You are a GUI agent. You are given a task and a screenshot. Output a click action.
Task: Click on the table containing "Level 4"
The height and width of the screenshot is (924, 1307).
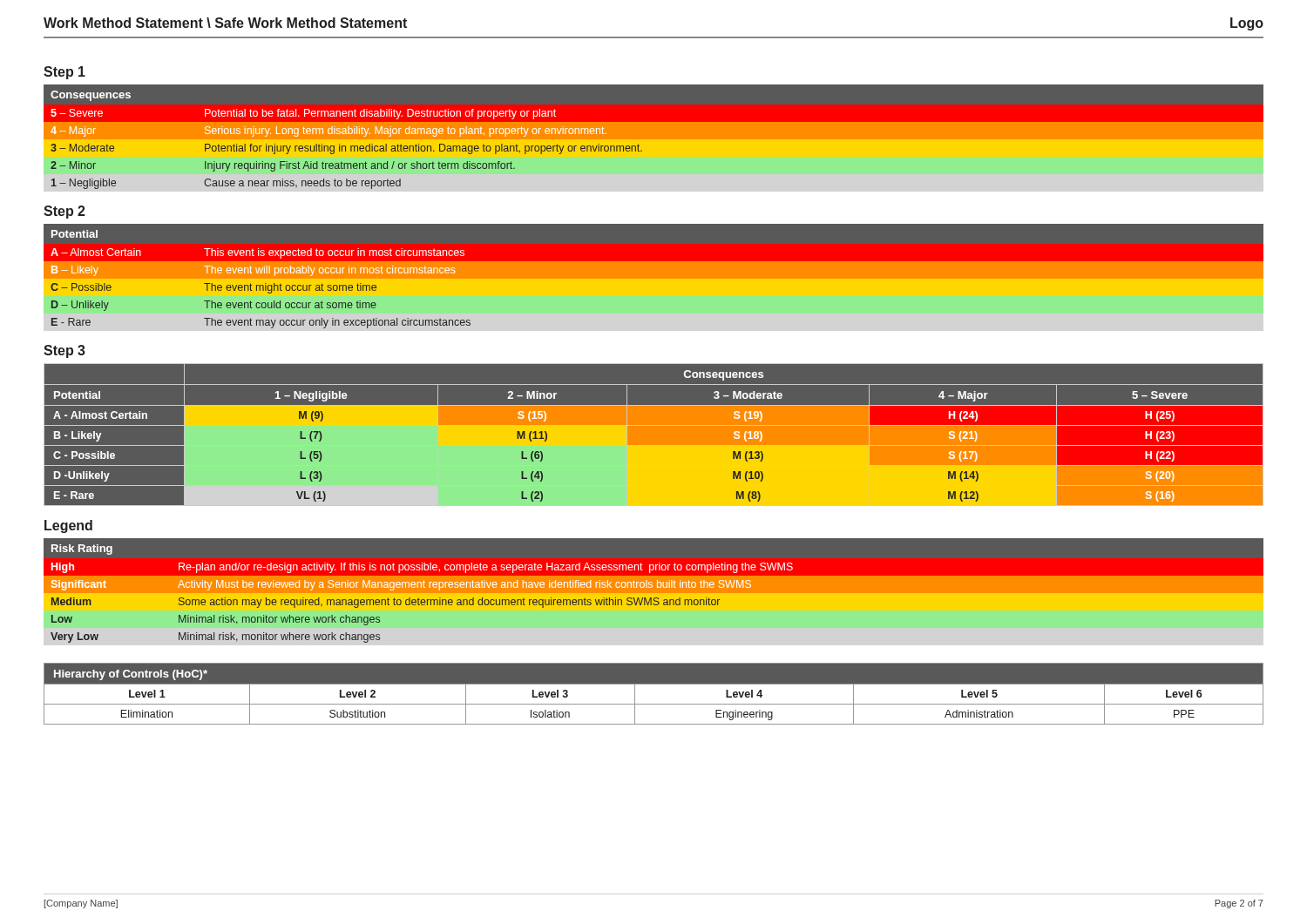pos(654,694)
